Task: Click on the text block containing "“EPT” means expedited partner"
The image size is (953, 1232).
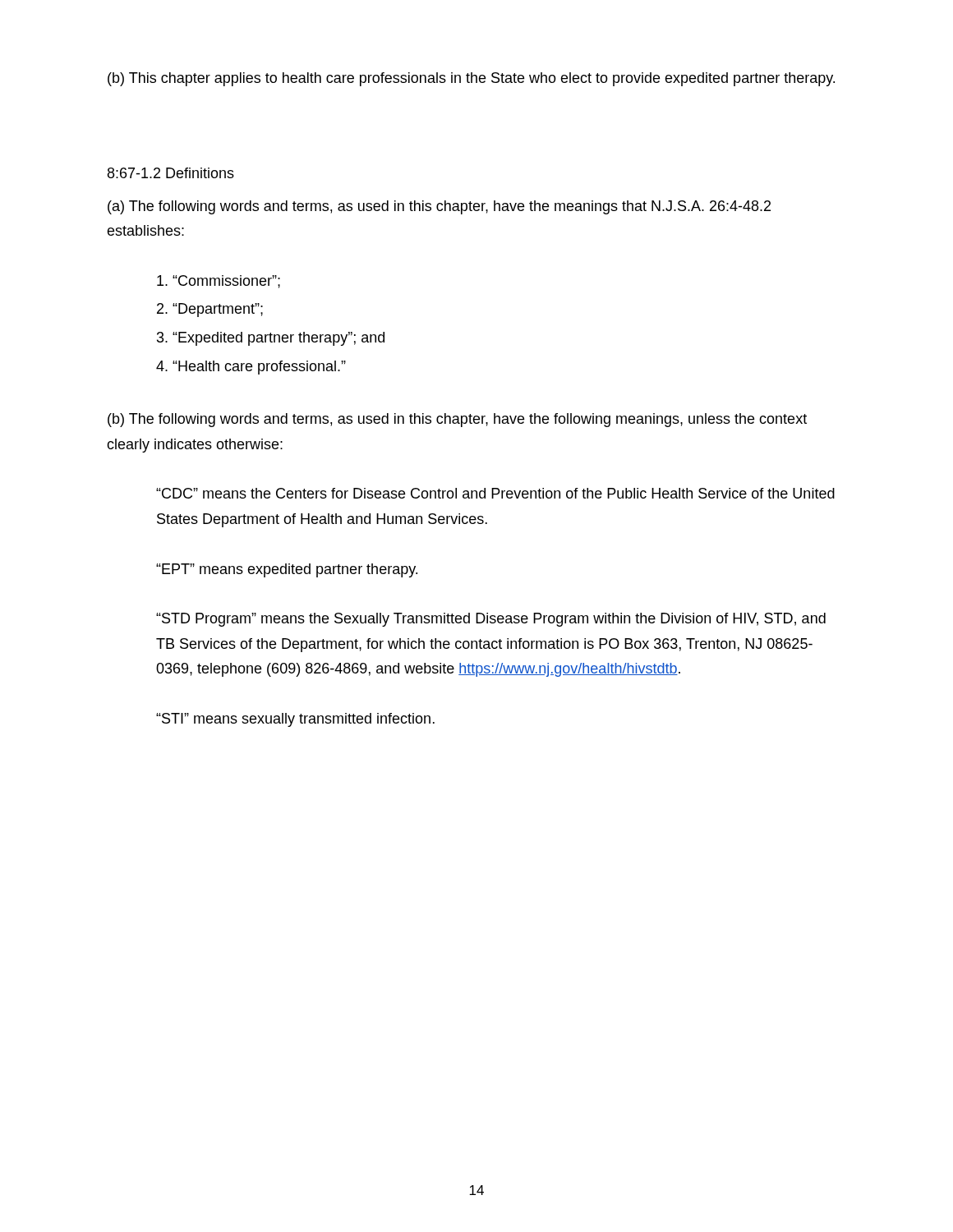Action: [x=287, y=569]
